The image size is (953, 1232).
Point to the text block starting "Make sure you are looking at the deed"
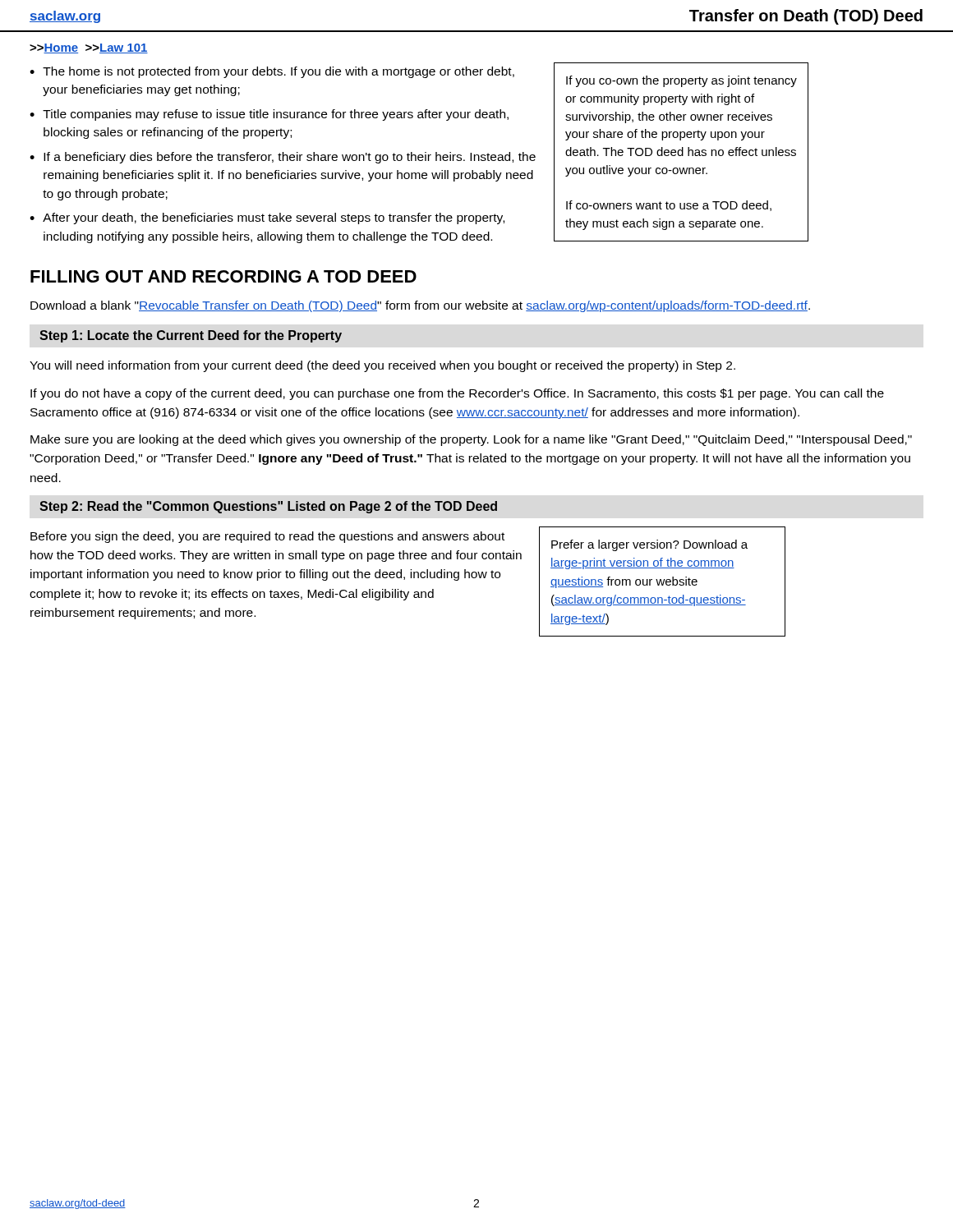click(x=471, y=458)
